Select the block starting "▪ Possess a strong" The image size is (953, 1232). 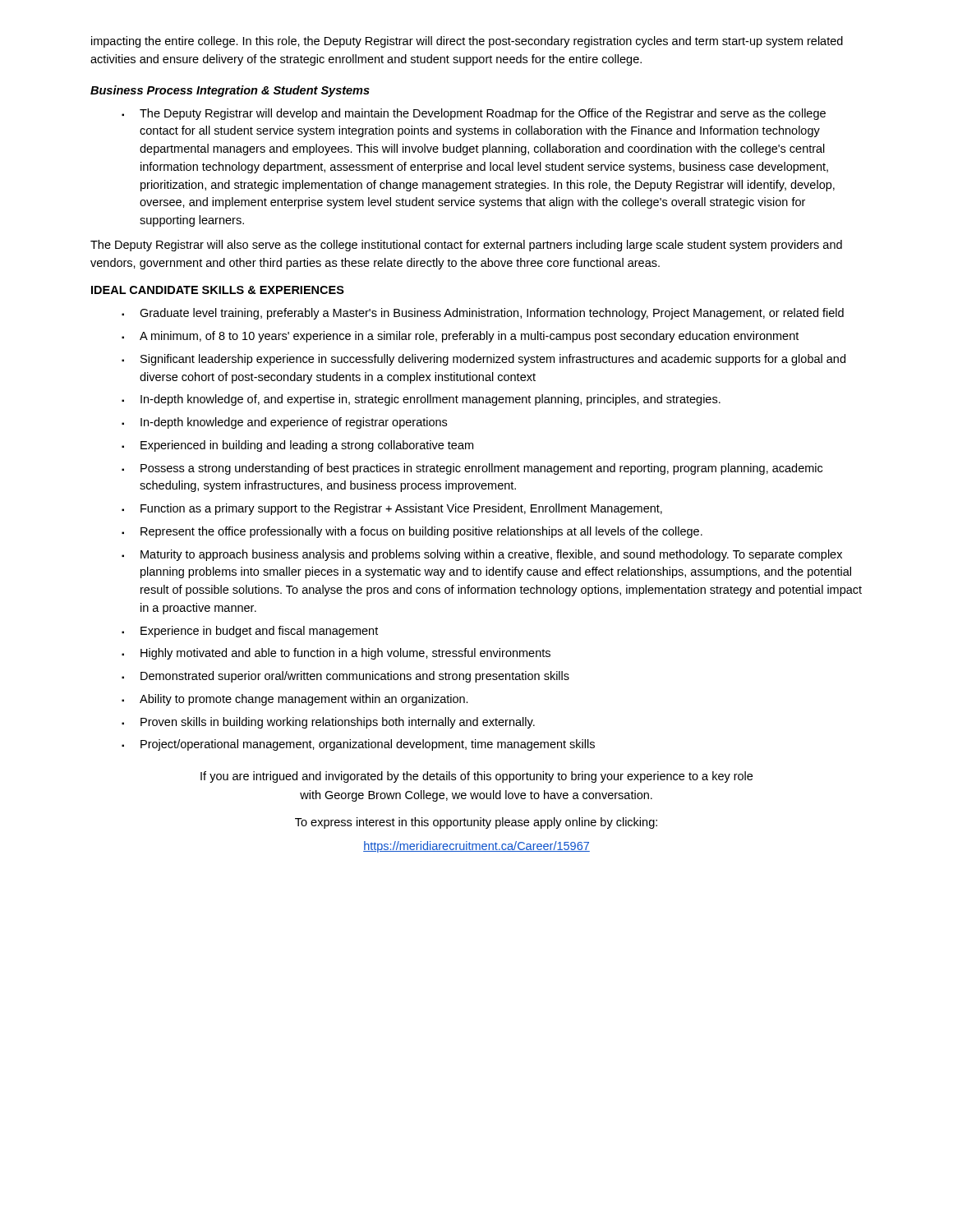click(489, 477)
